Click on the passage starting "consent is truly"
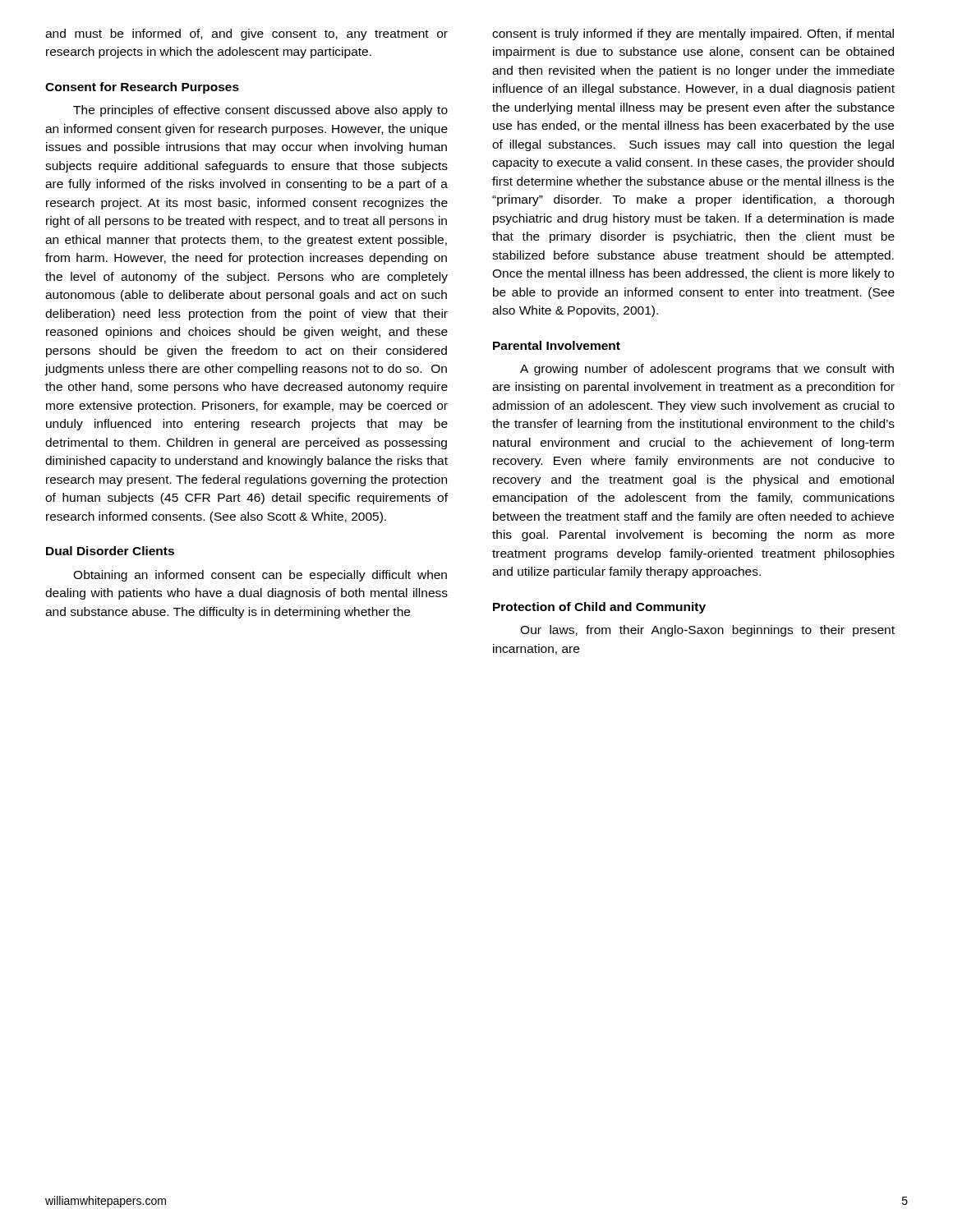The height and width of the screenshot is (1232, 953). pyautogui.click(x=693, y=172)
